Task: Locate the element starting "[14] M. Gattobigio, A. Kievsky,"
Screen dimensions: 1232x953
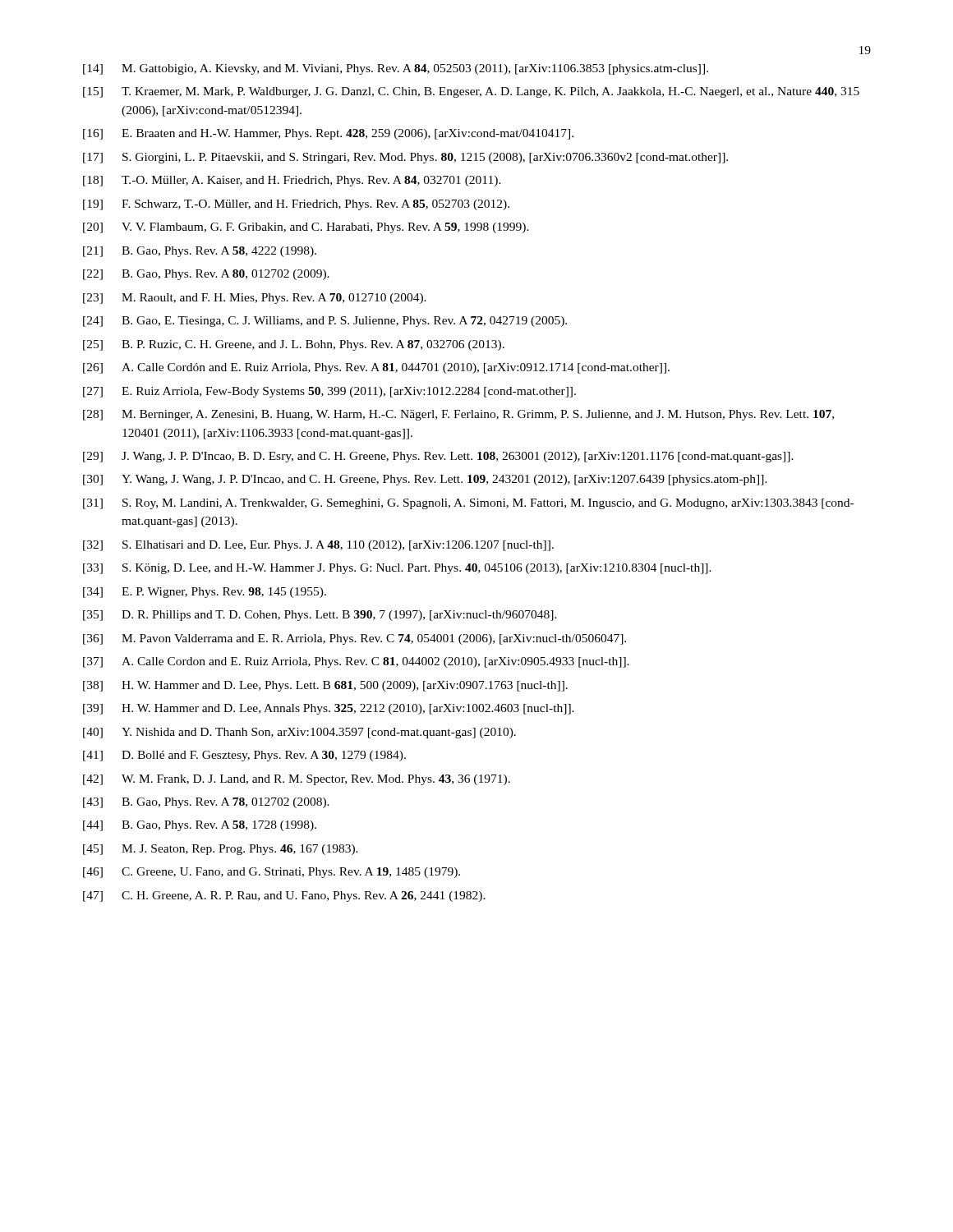Action: [x=476, y=68]
